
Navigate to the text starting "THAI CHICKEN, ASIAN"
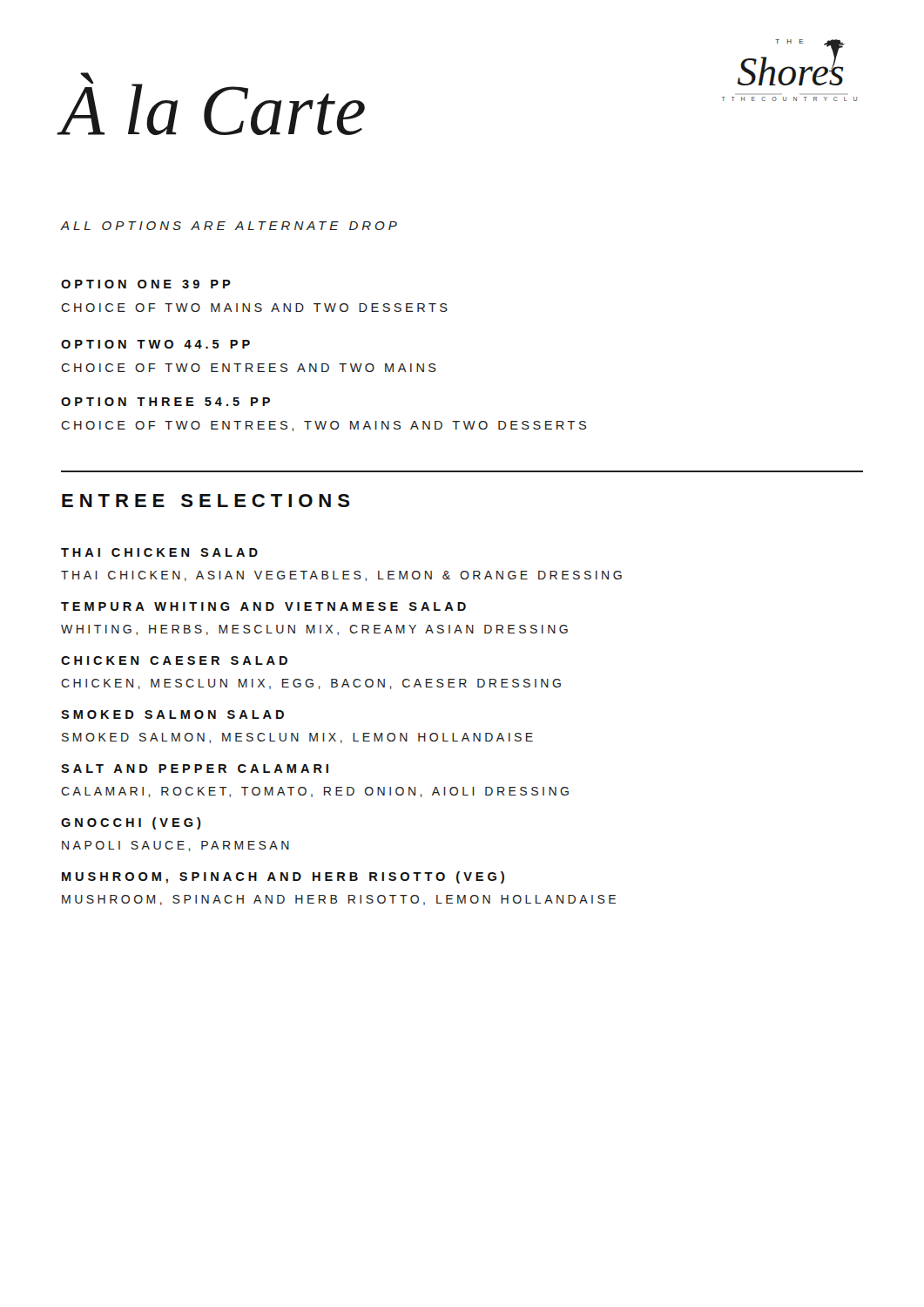click(343, 575)
